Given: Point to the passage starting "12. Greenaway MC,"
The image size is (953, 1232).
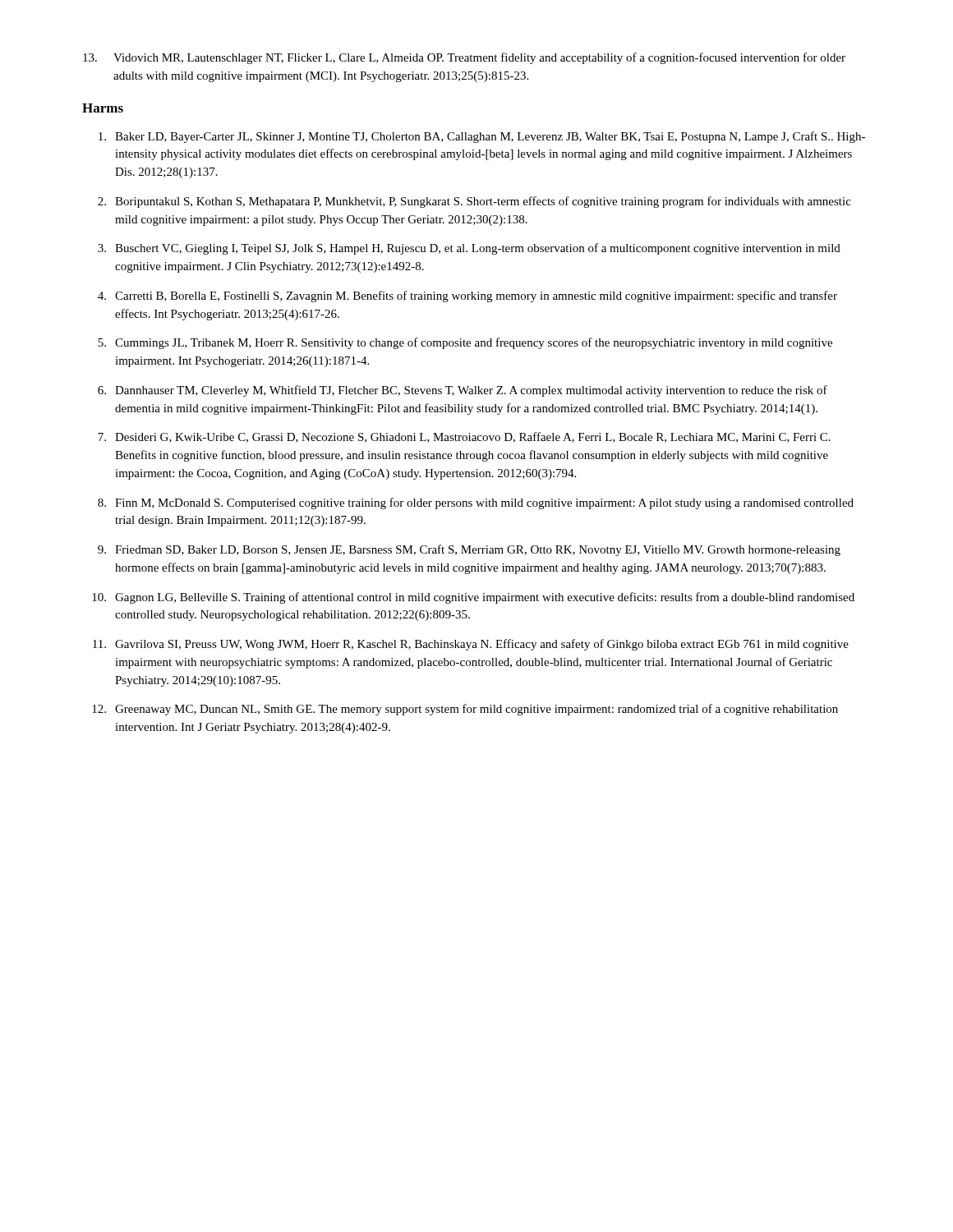Looking at the screenshot, I should (x=476, y=719).
